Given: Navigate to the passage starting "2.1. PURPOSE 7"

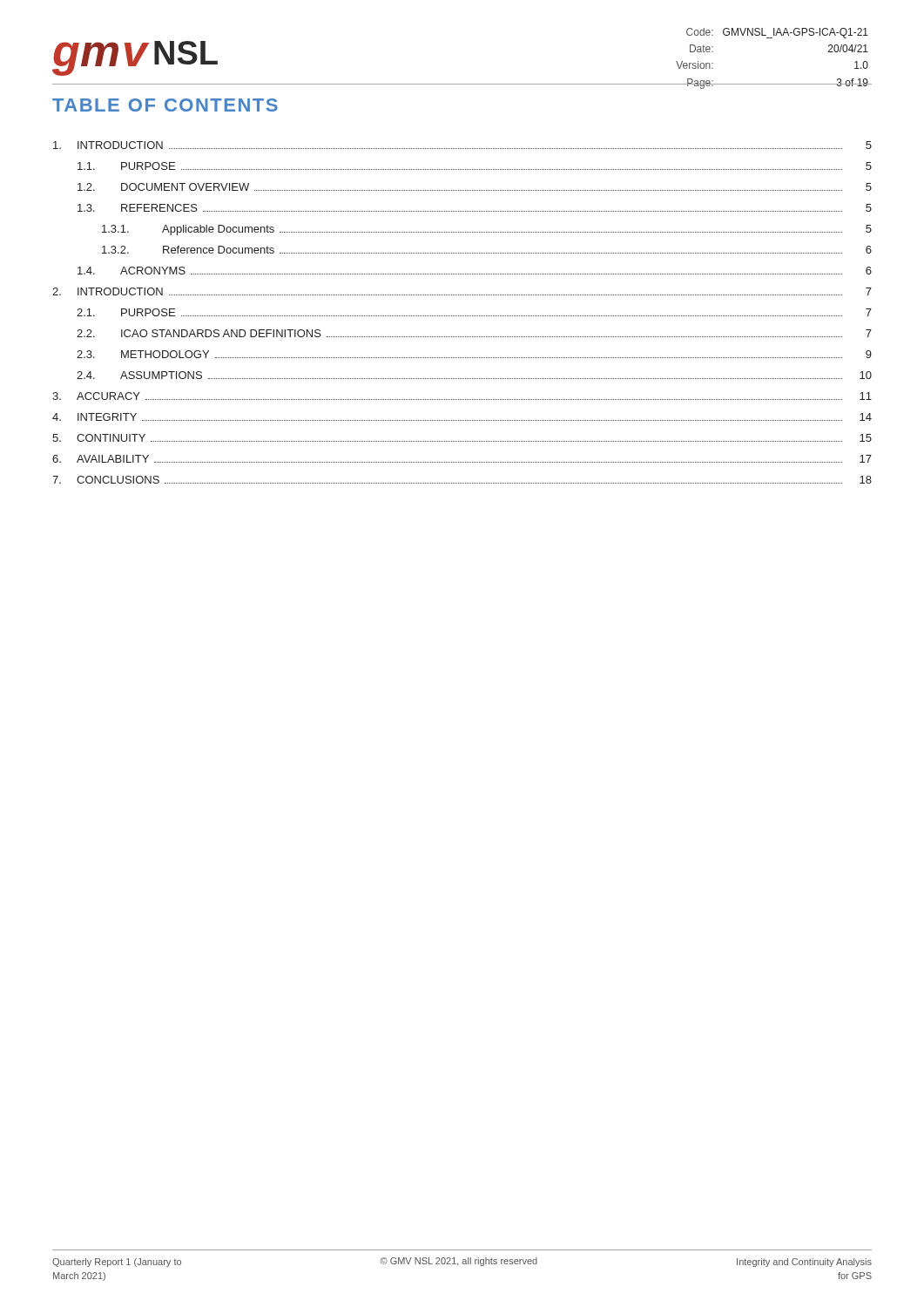Looking at the screenshot, I should click(x=462, y=313).
